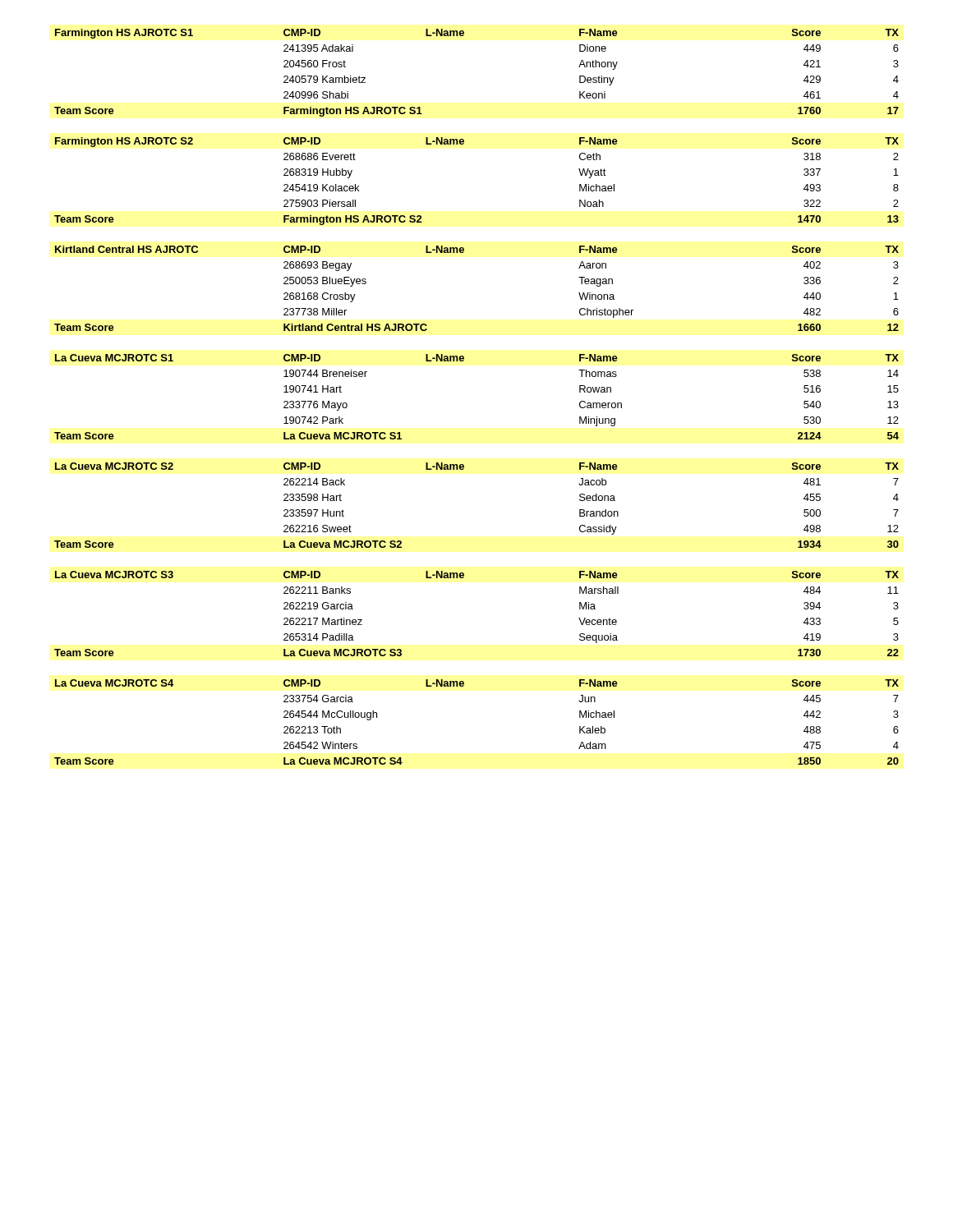Select the table that reads "264542 Winters"
Screen dimensions: 1232x953
click(476, 722)
